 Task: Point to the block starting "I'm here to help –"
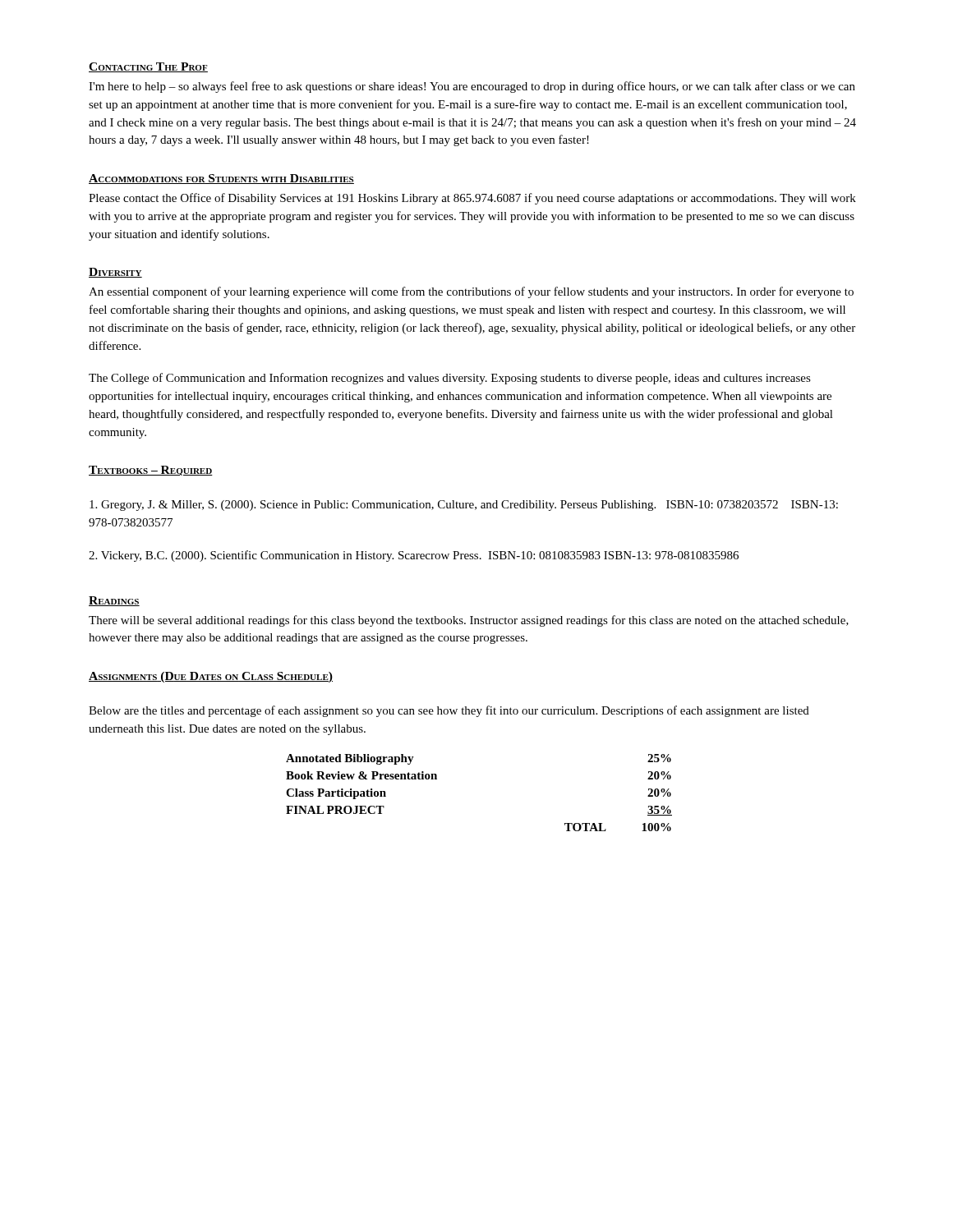(472, 113)
